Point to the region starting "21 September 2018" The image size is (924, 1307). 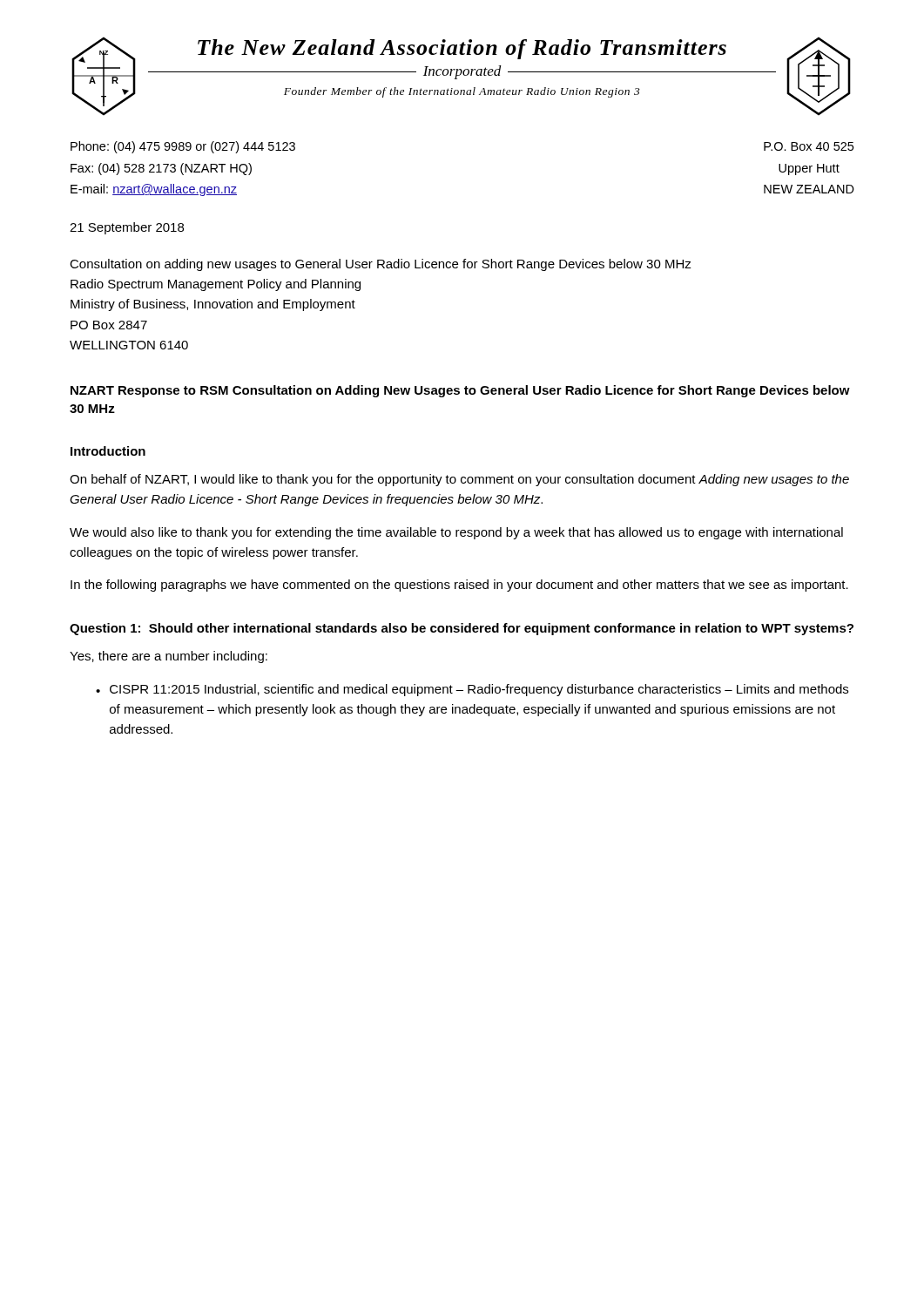tap(127, 227)
